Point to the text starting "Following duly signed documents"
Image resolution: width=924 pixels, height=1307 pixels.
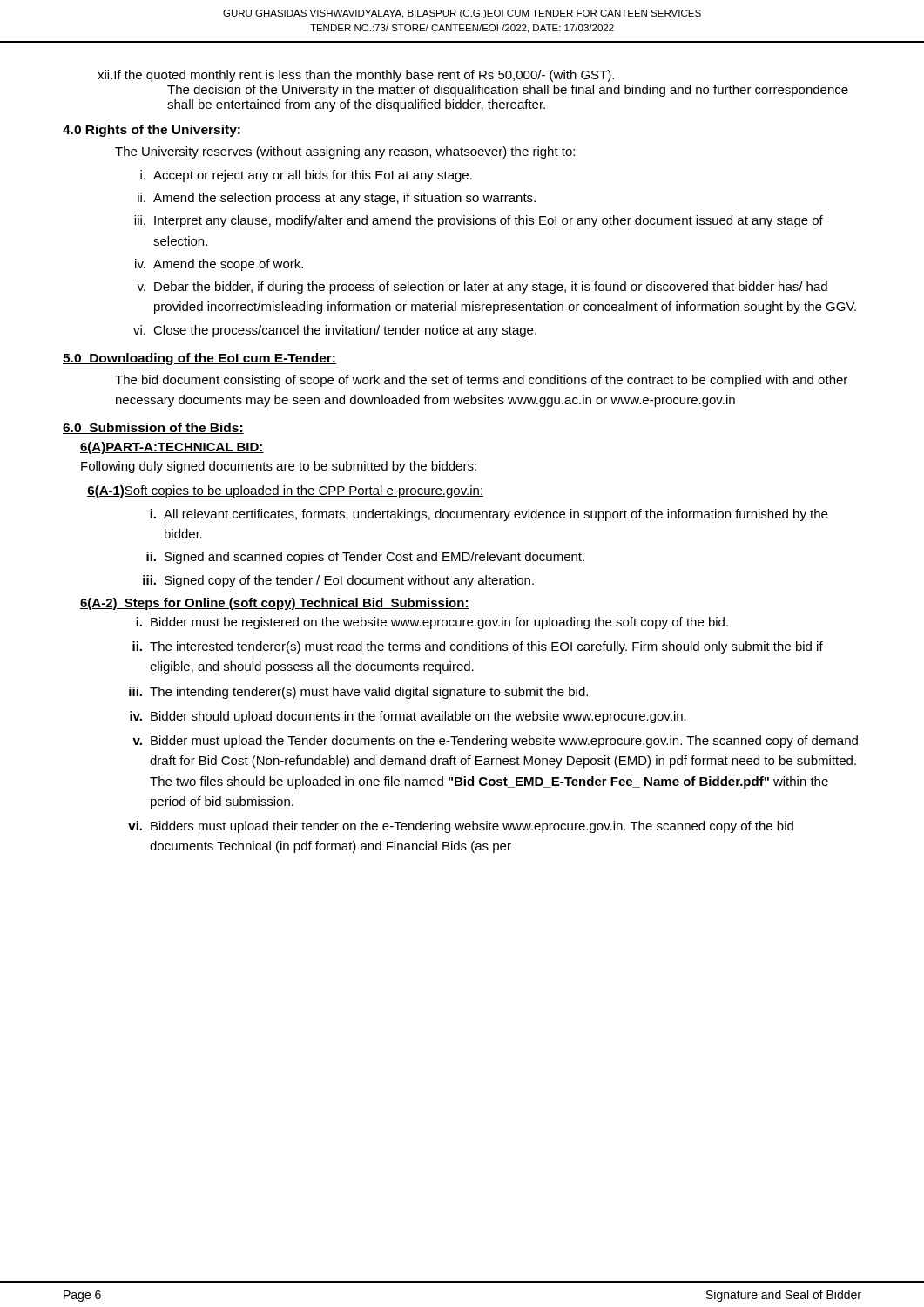pos(279,466)
